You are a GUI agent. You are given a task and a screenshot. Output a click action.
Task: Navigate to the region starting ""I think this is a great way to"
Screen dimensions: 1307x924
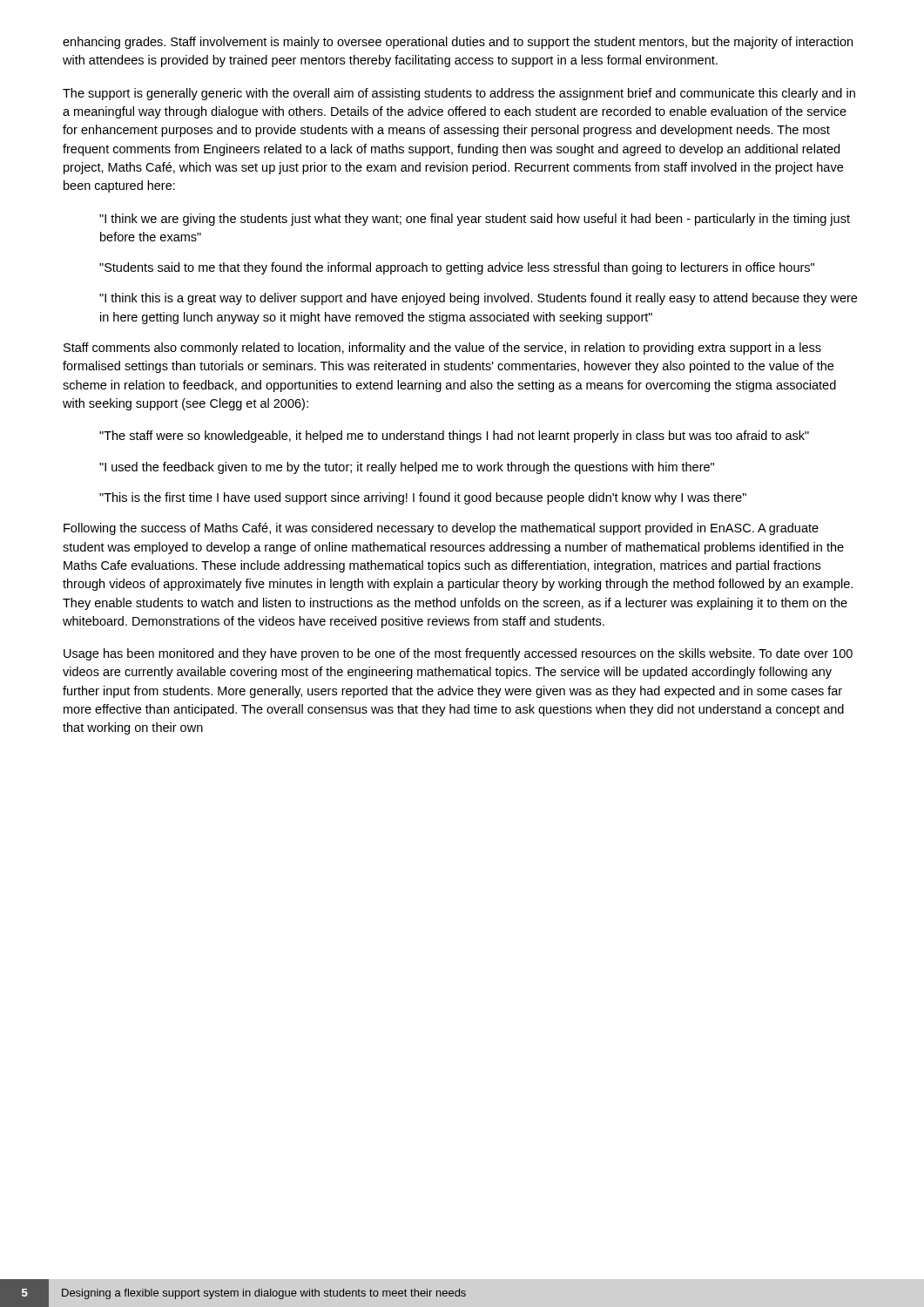pos(478,308)
